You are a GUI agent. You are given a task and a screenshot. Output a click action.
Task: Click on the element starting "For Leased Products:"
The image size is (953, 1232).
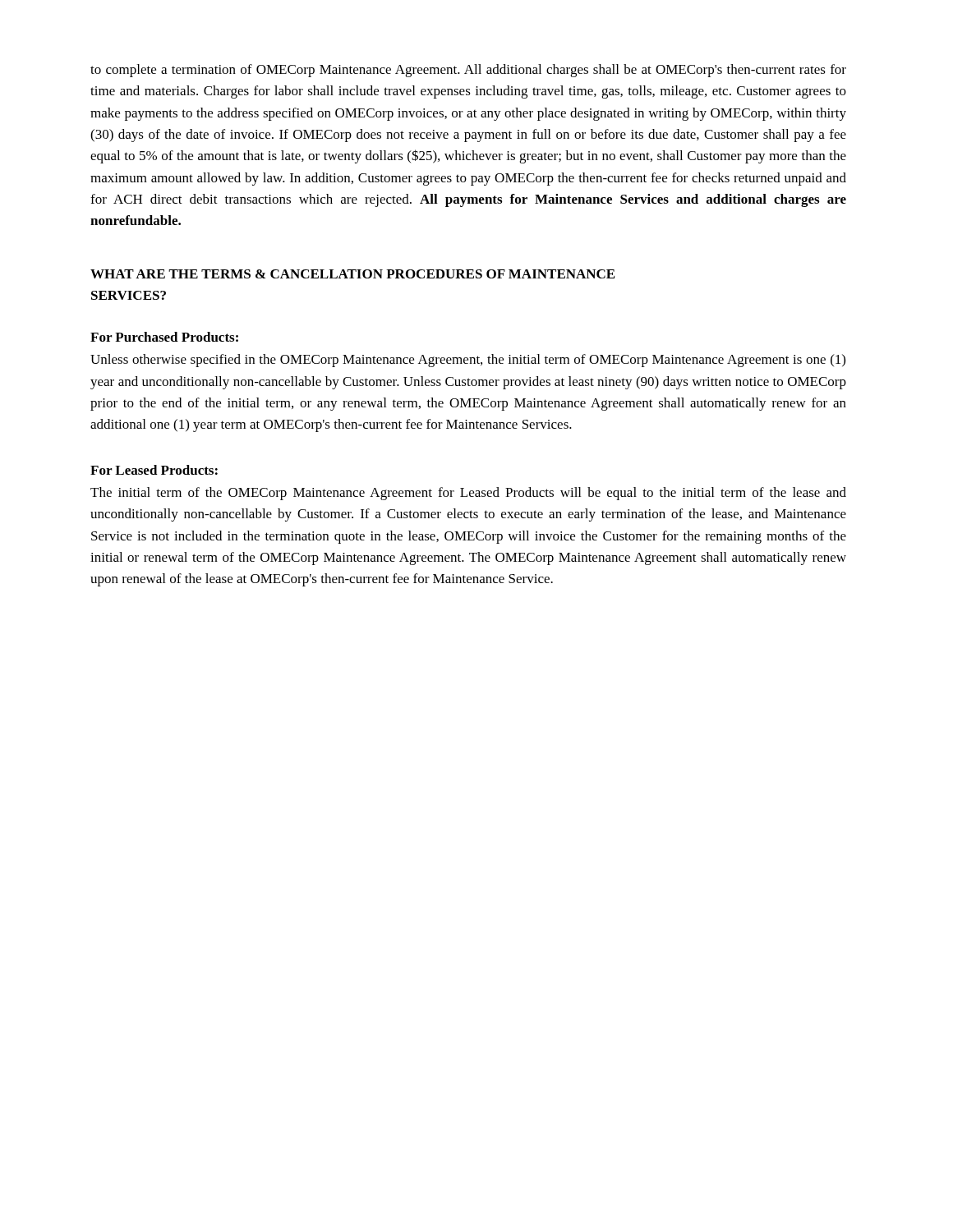click(154, 470)
